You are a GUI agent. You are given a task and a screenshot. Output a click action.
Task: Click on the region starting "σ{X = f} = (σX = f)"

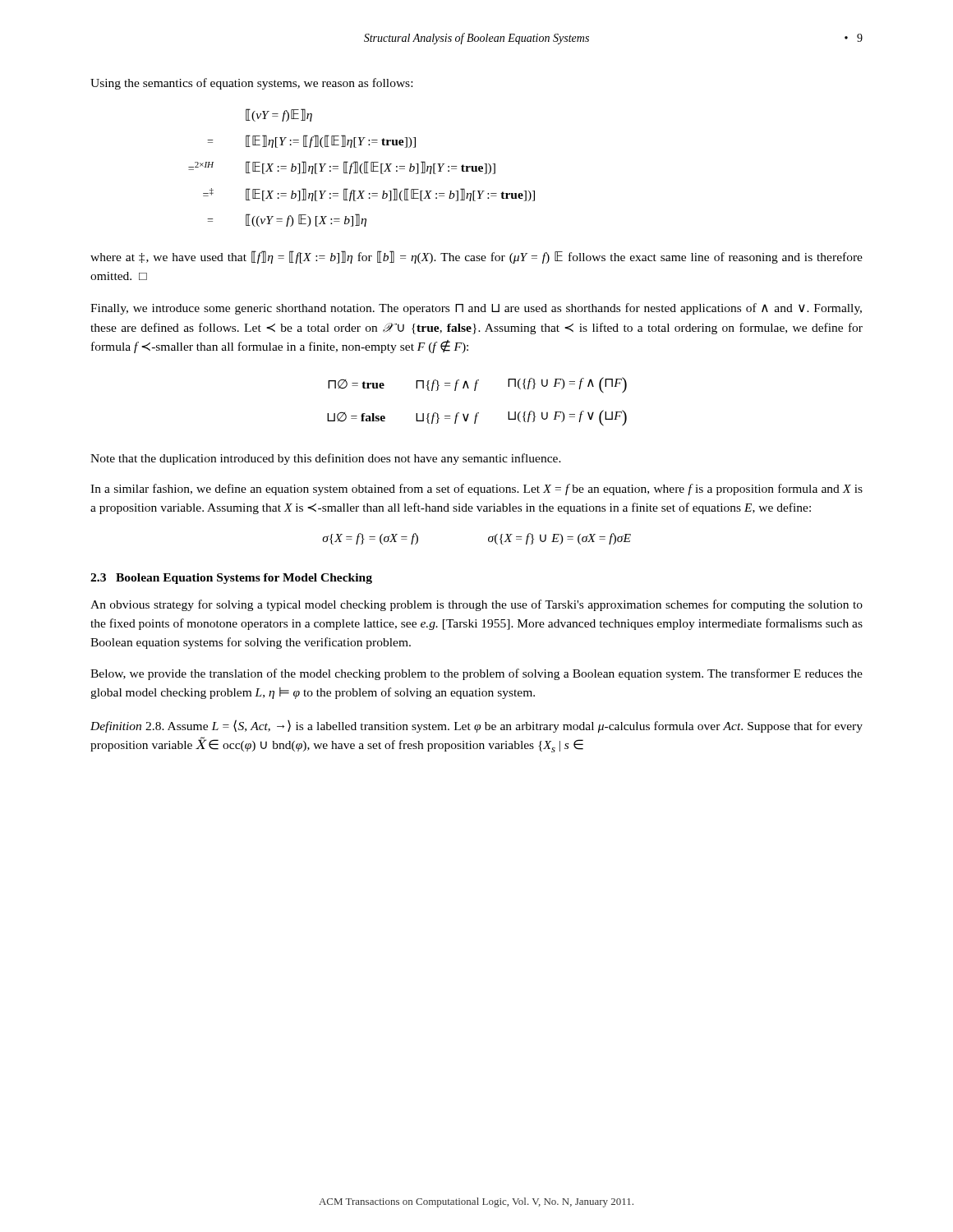tap(359, 538)
